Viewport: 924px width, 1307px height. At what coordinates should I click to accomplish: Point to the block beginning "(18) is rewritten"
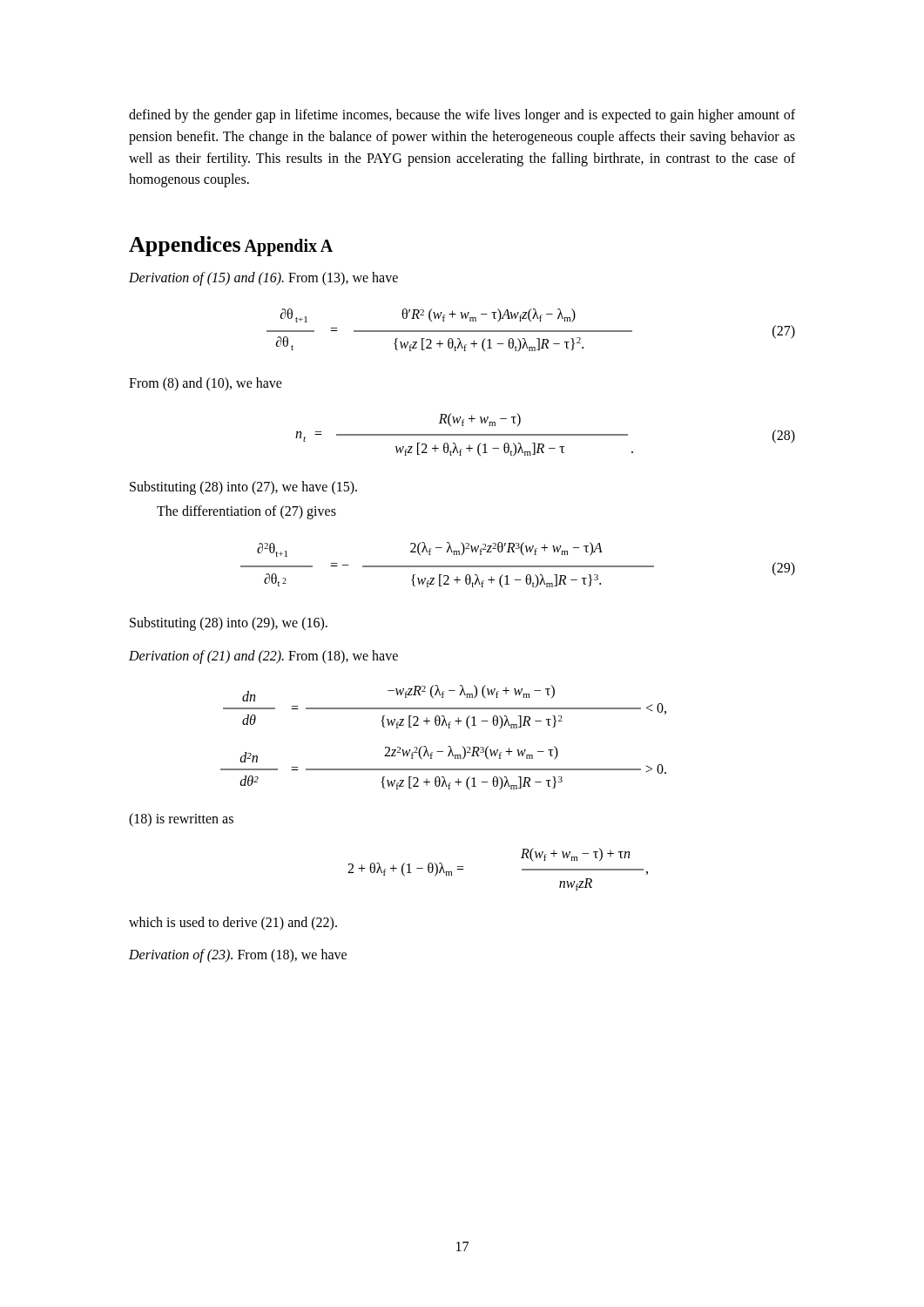coord(181,819)
